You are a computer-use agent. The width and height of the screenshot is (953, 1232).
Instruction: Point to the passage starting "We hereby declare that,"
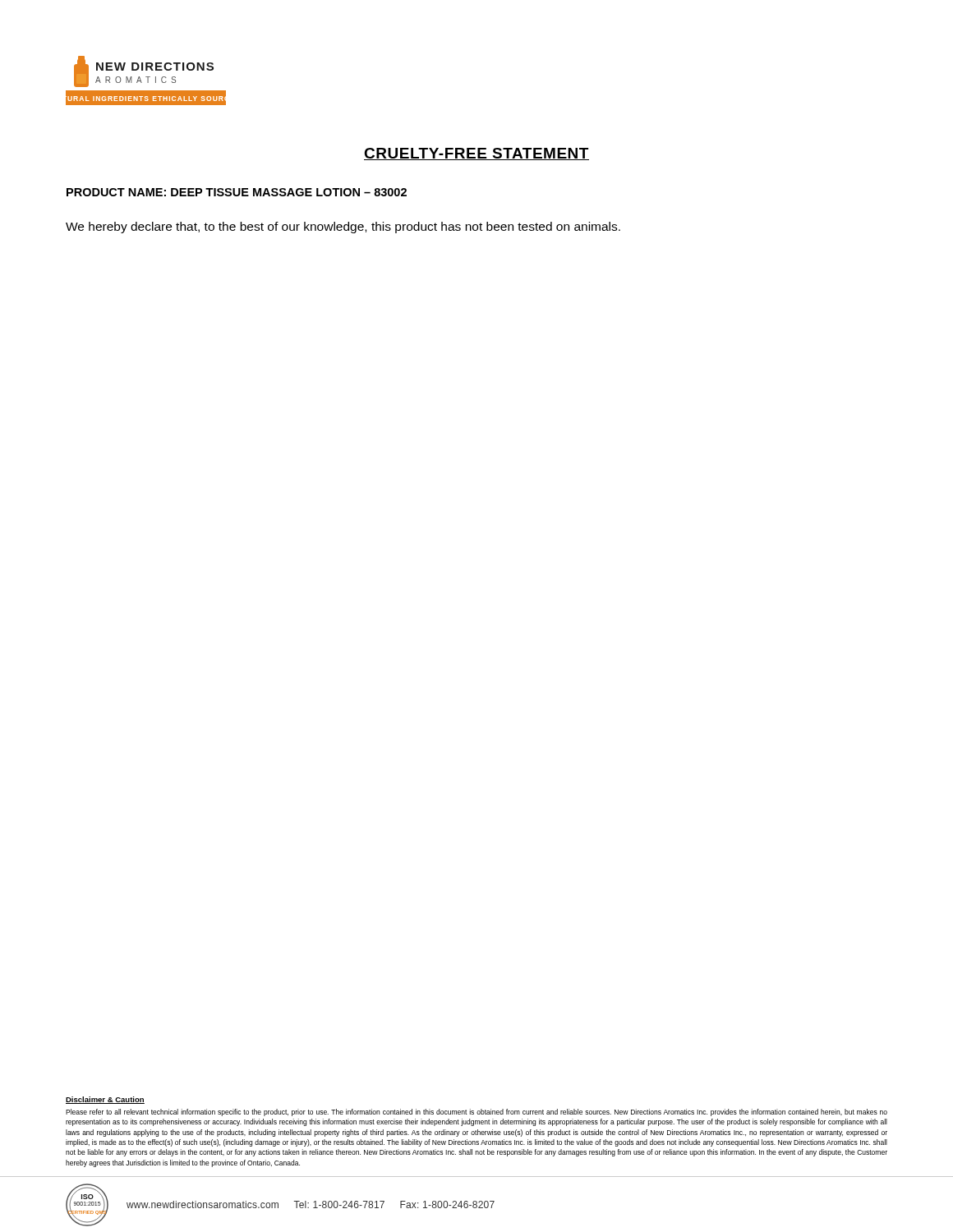343,226
